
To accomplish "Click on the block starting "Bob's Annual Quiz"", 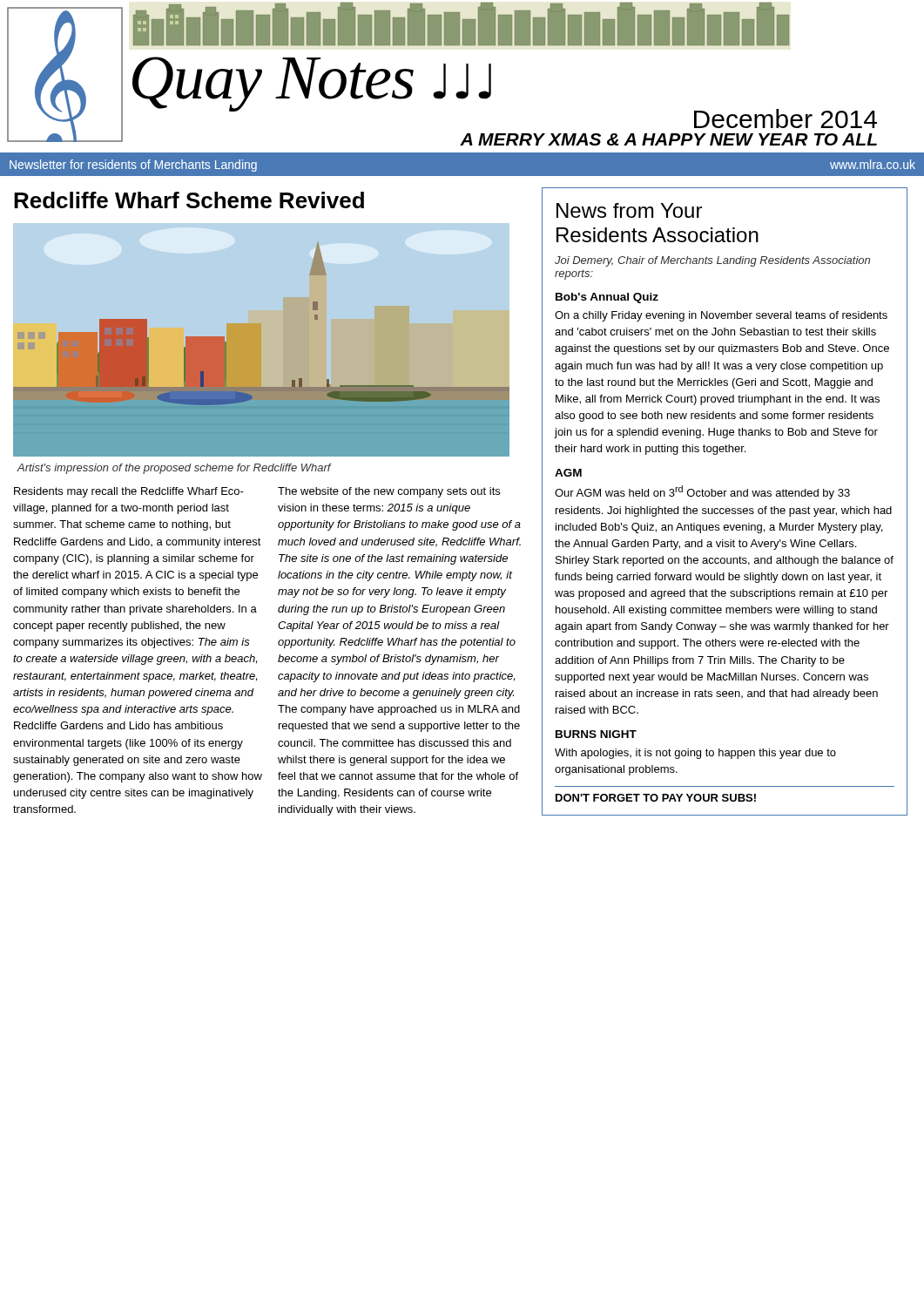I will (x=607, y=297).
